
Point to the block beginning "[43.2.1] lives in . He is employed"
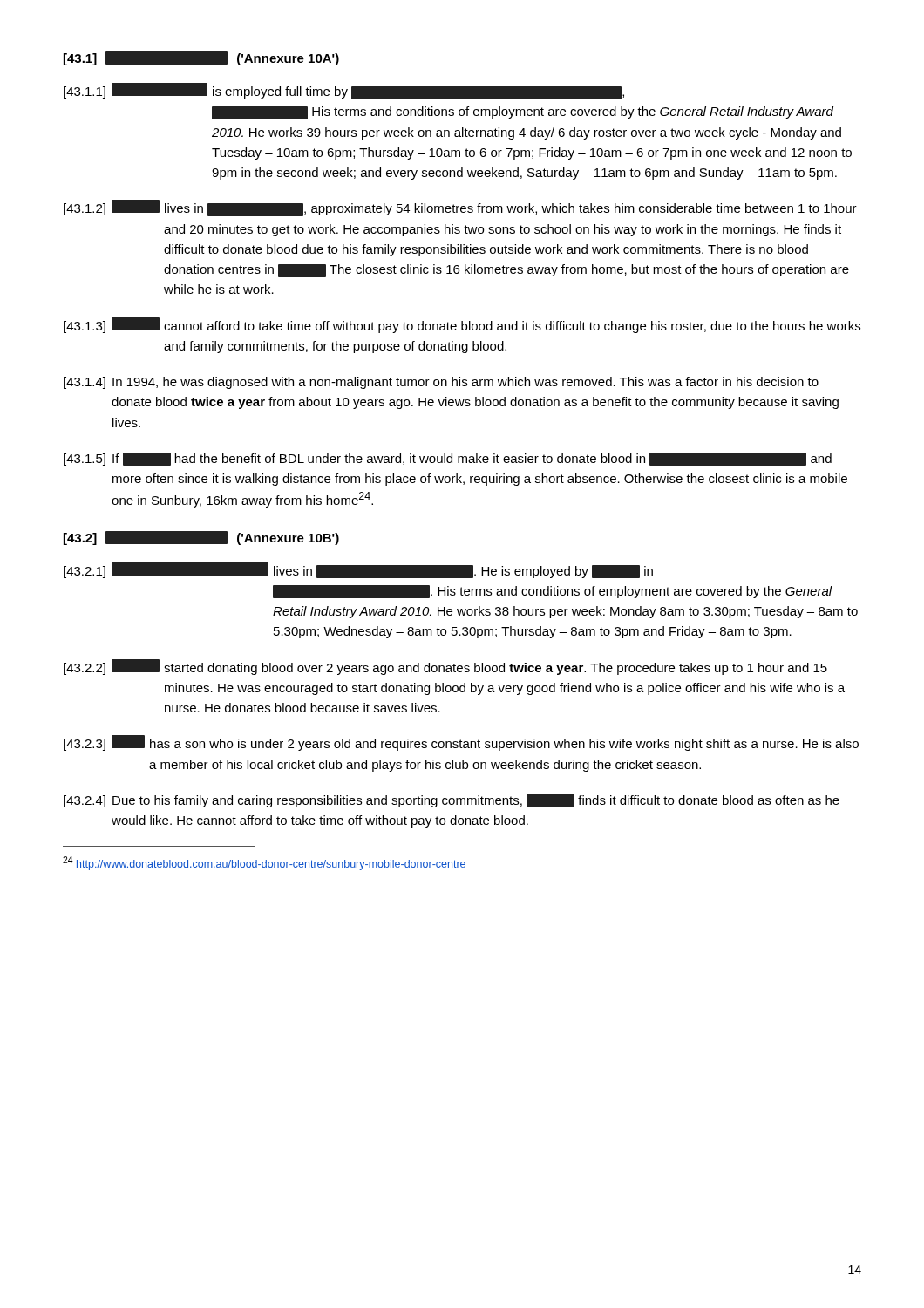point(462,601)
